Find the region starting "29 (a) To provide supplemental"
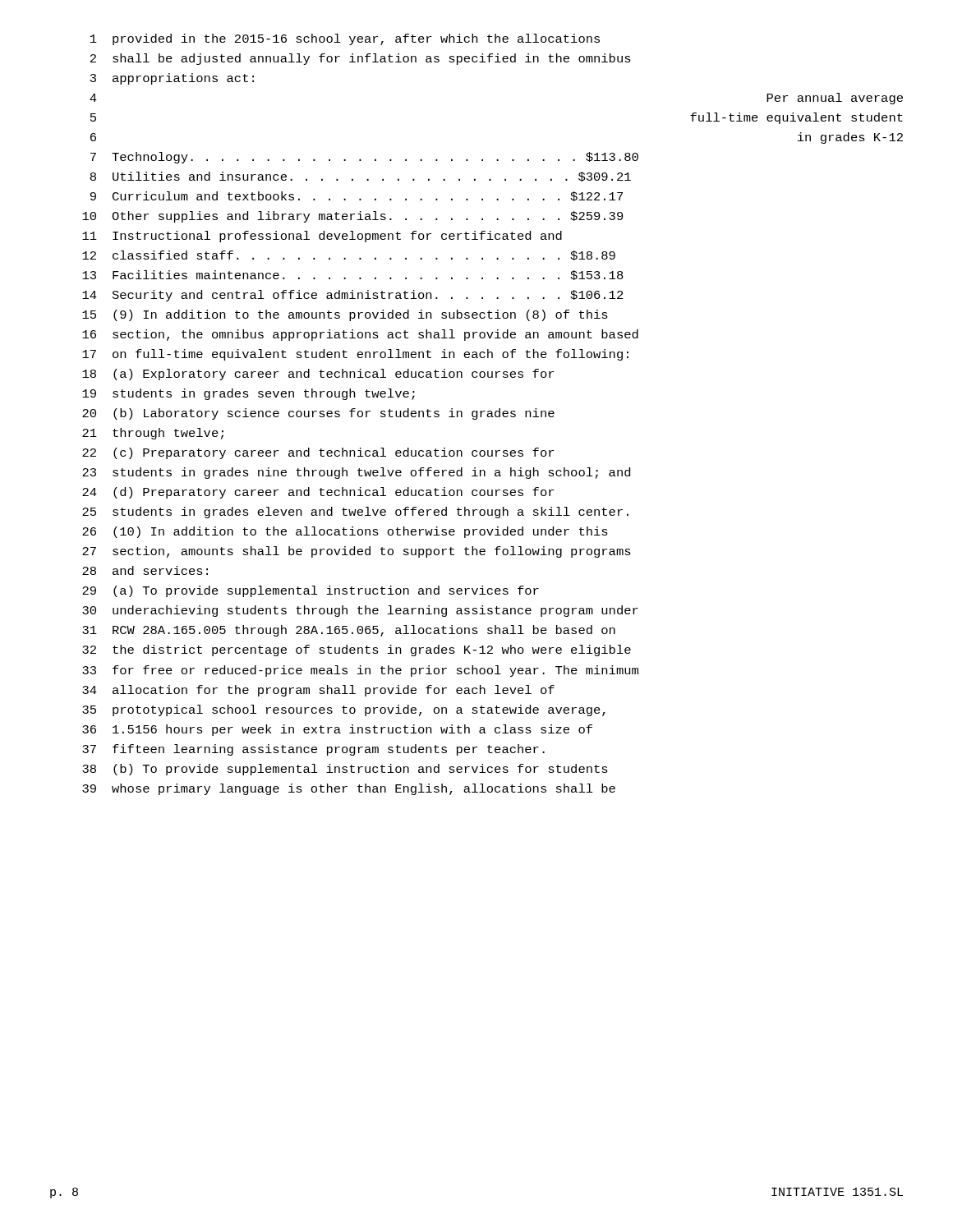 point(481,671)
